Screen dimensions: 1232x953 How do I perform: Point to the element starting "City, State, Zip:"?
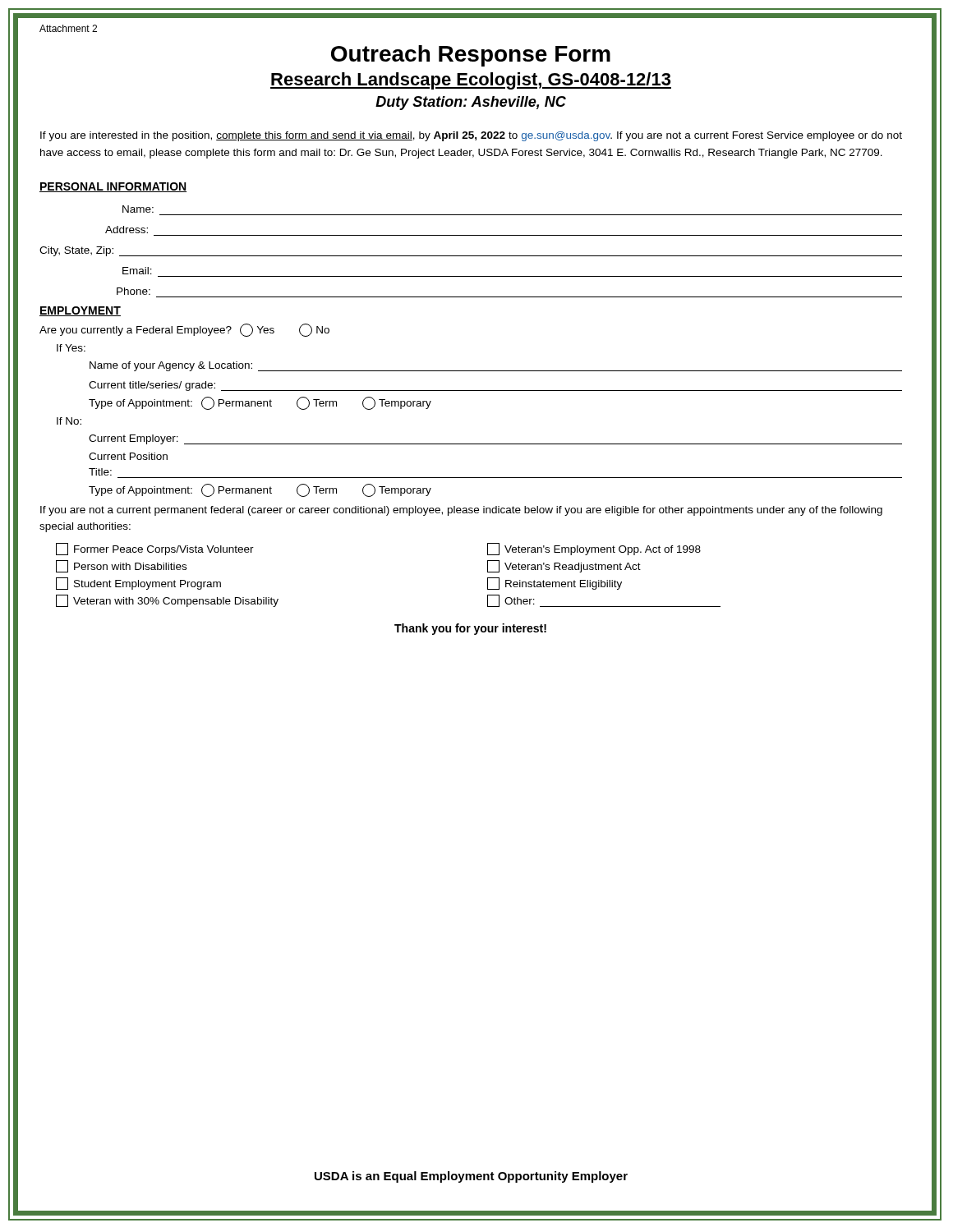pyautogui.click(x=471, y=249)
